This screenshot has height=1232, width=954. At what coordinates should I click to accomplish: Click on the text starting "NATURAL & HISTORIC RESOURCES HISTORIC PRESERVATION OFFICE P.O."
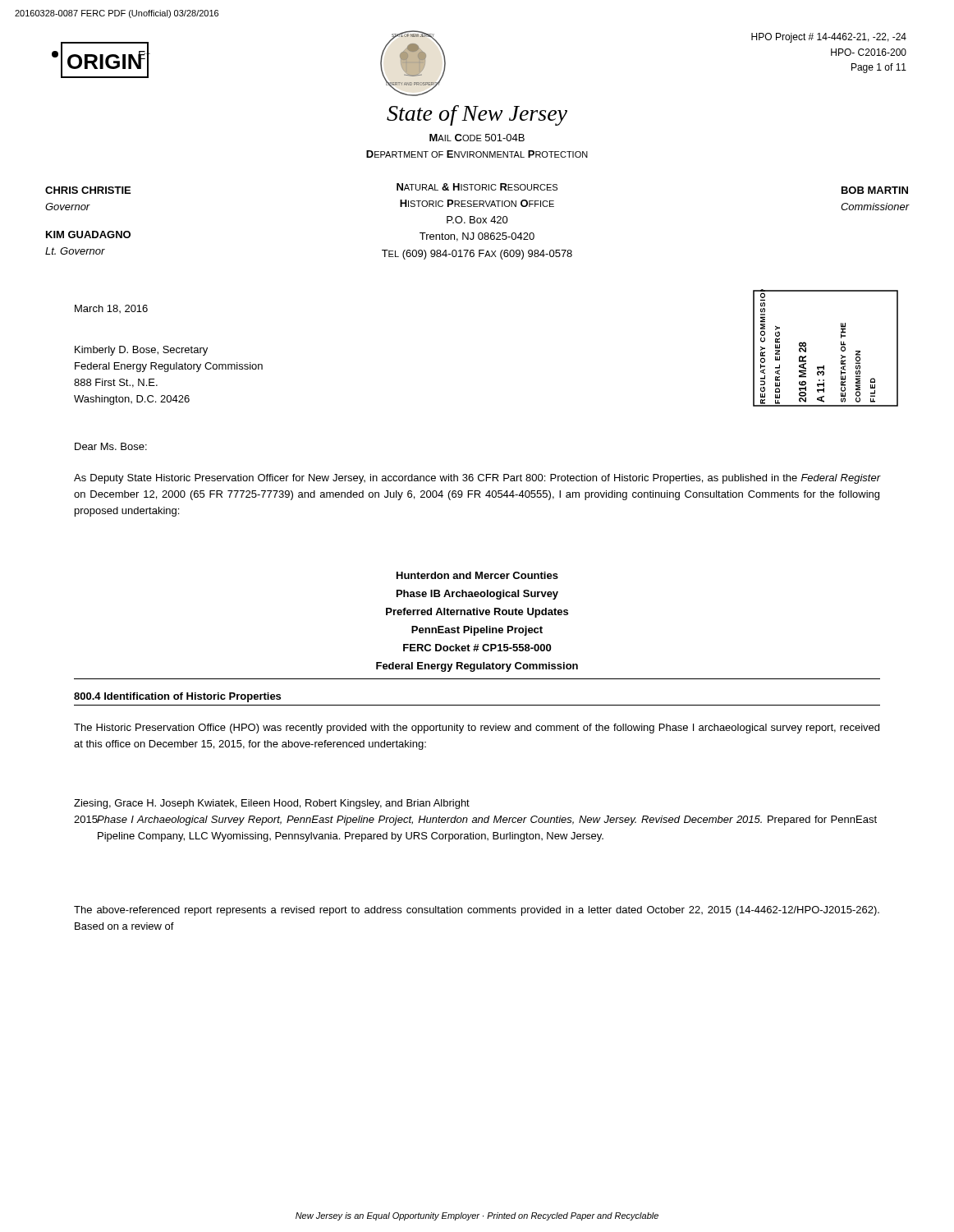pyautogui.click(x=477, y=220)
